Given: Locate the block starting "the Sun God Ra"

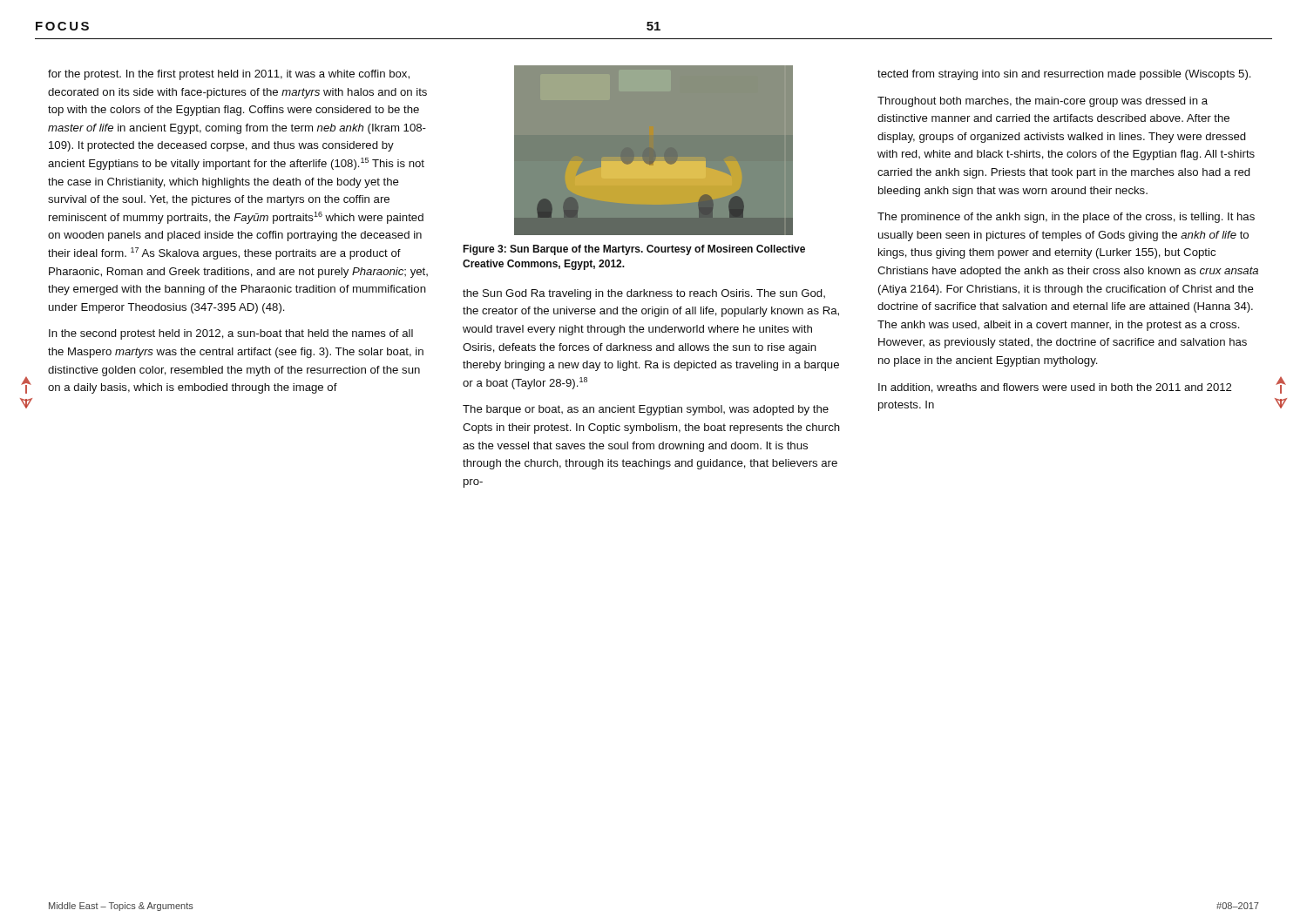Looking at the screenshot, I should coord(644,294).
